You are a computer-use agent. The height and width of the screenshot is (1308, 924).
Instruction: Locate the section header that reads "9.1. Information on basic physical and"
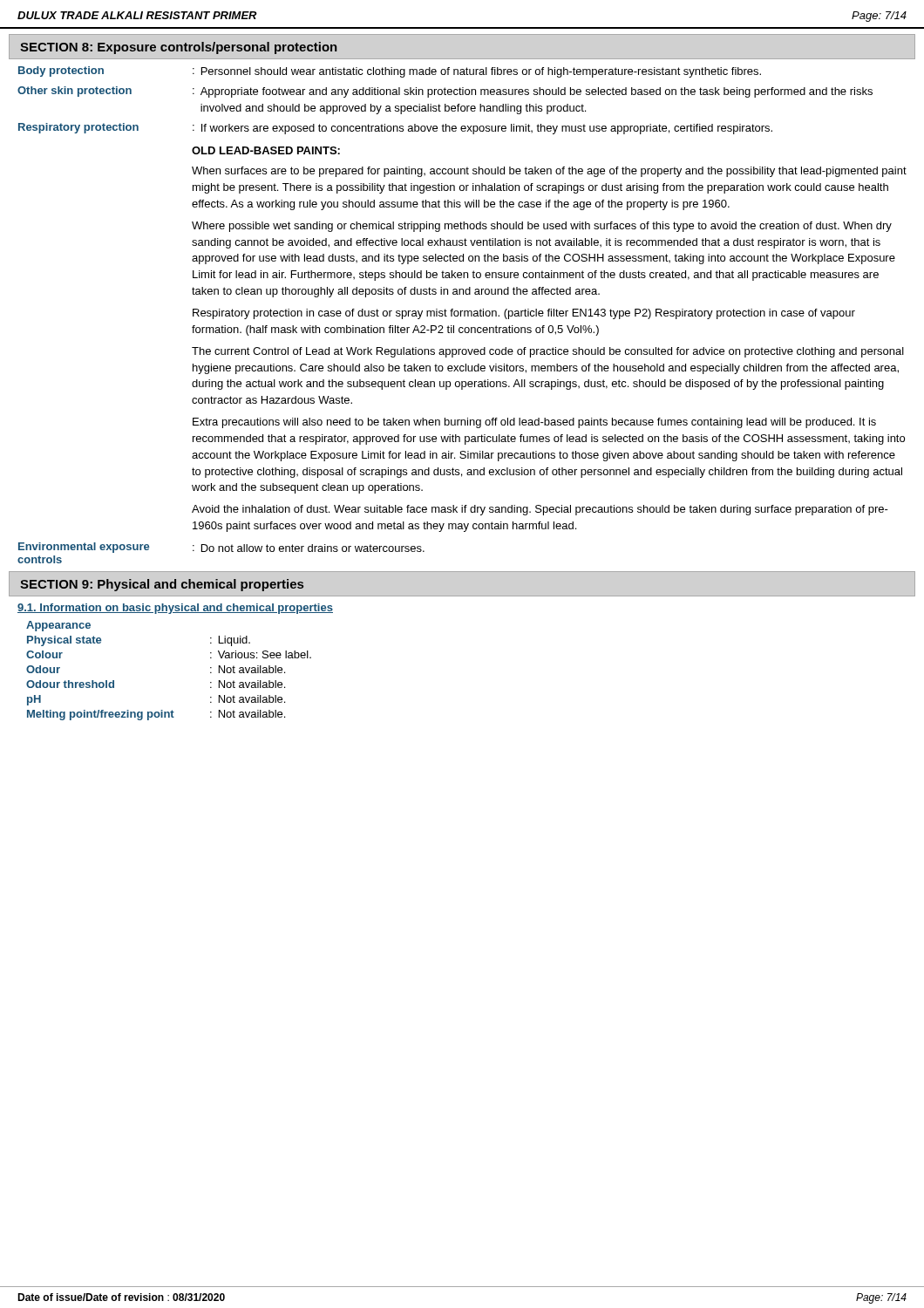[175, 607]
